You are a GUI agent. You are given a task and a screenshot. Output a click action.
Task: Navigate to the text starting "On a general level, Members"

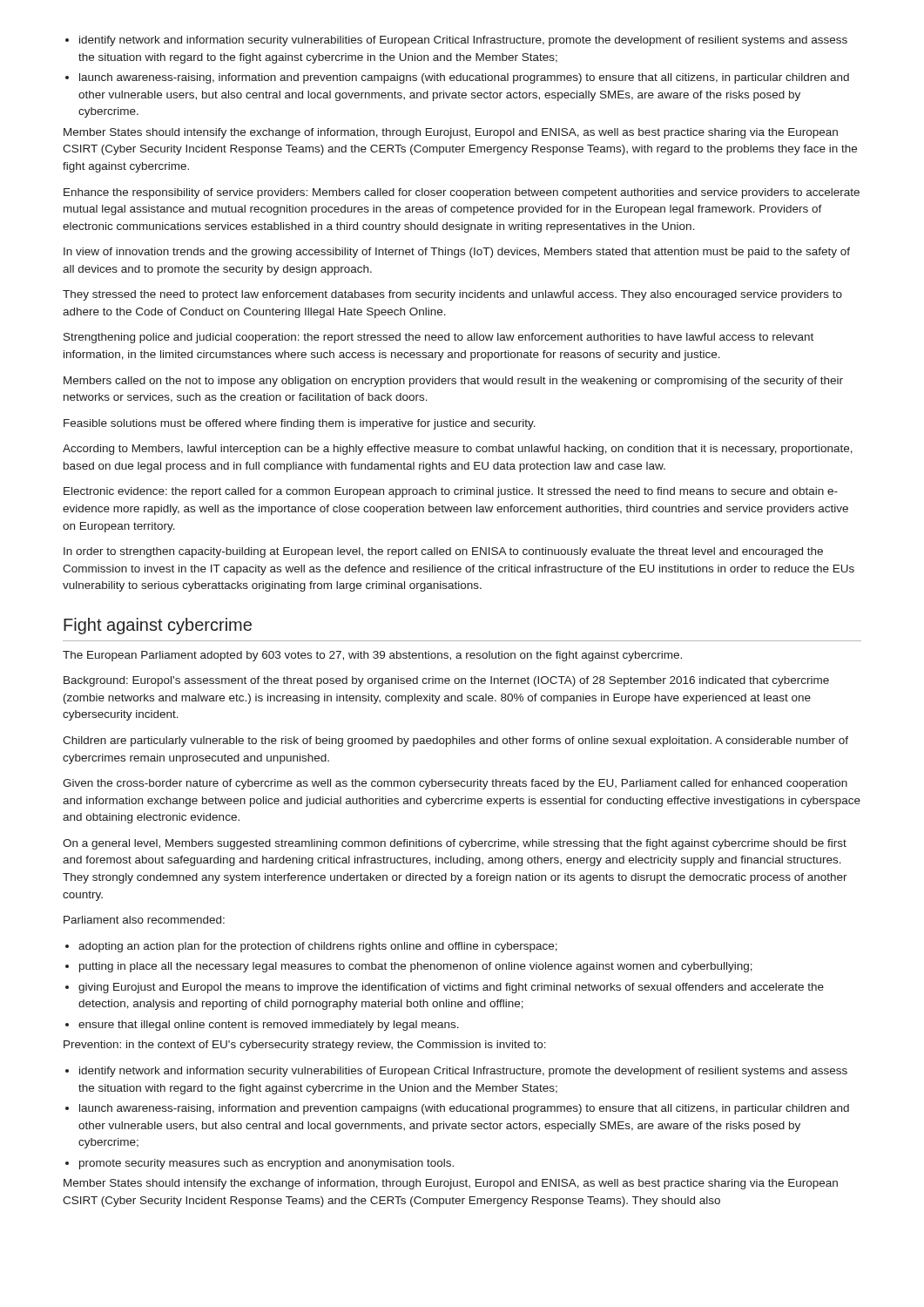point(462,869)
